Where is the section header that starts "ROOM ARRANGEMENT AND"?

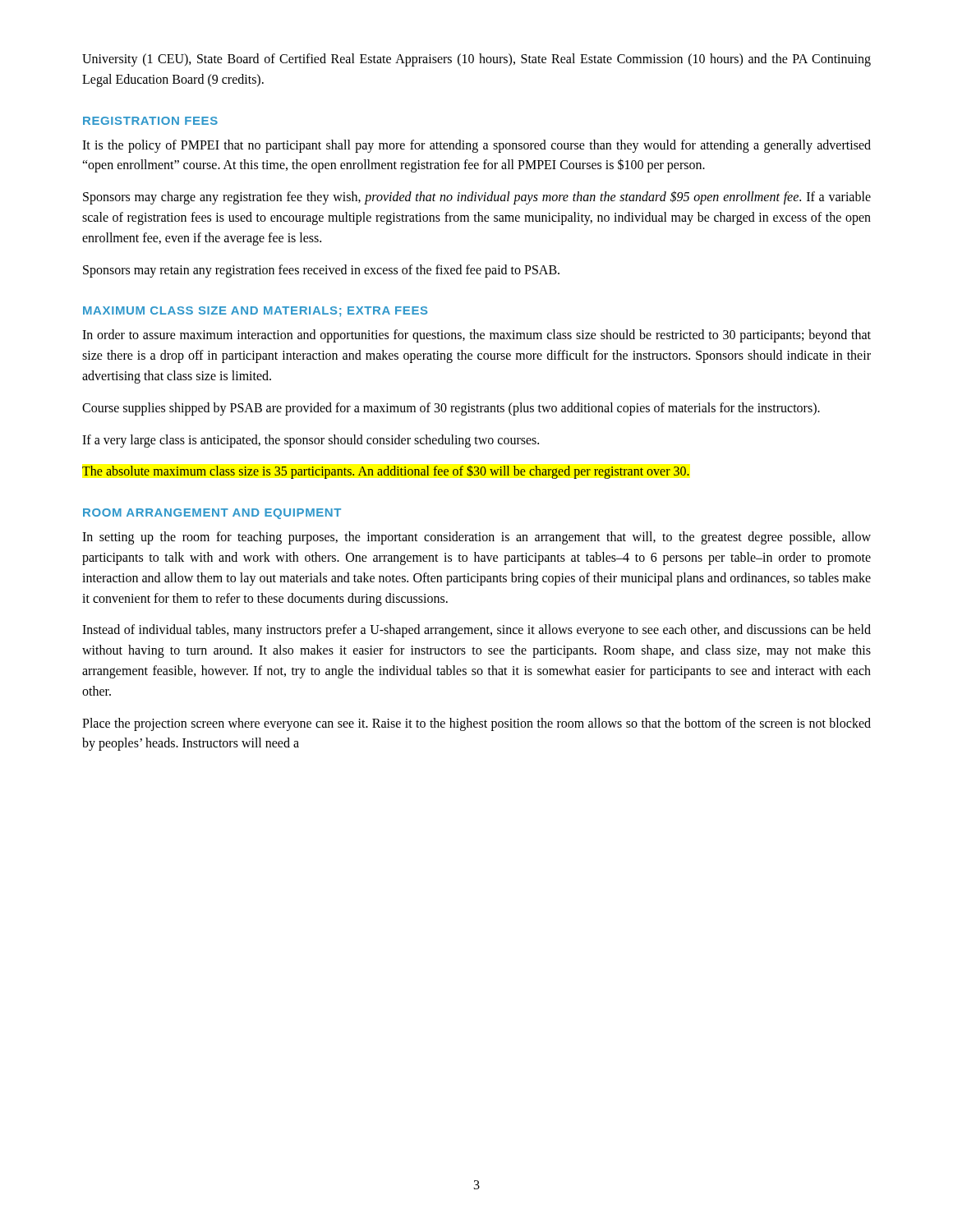tap(212, 512)
